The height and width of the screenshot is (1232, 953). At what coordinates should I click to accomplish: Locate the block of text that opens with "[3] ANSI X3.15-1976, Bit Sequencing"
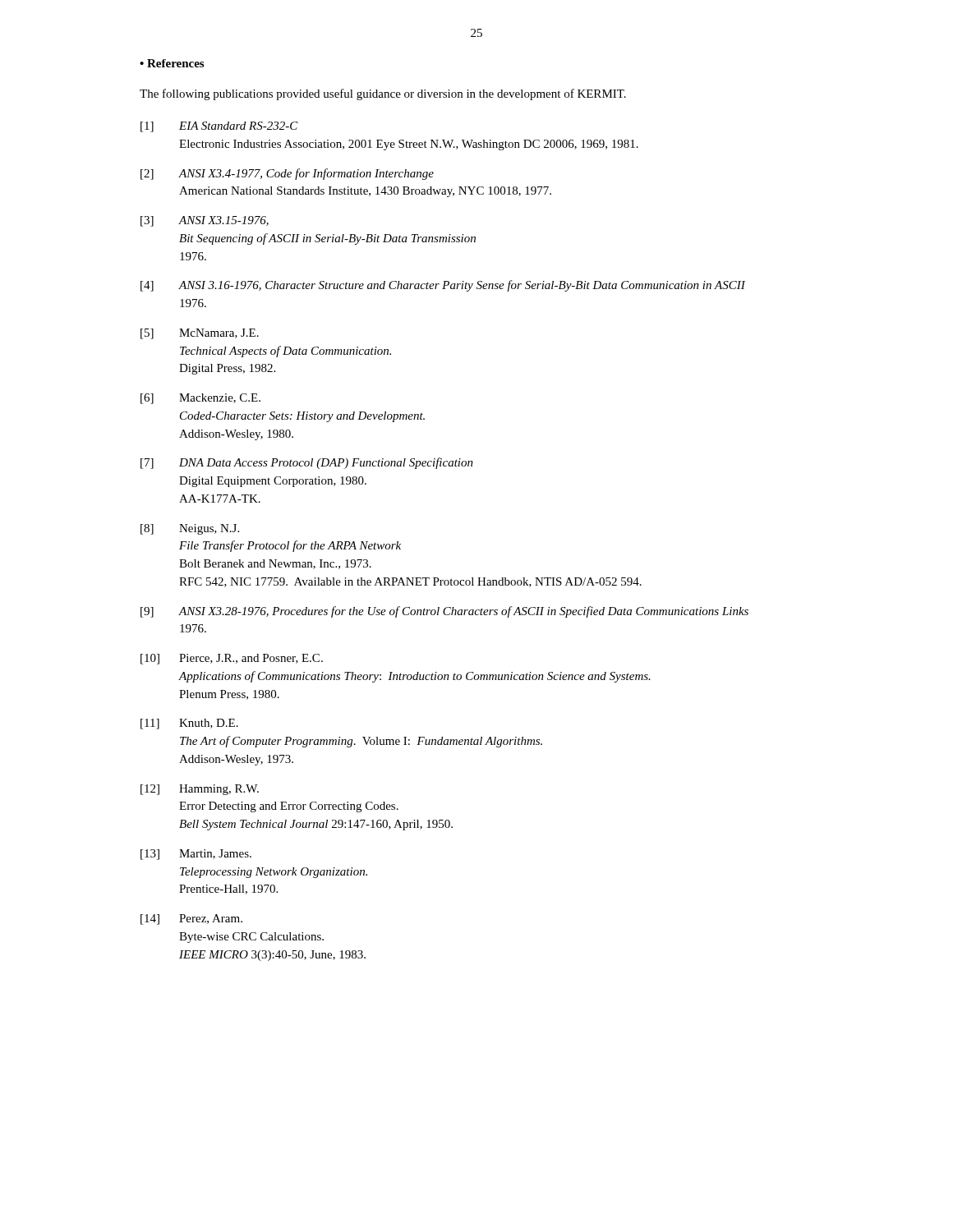click(x=476, y=239)
